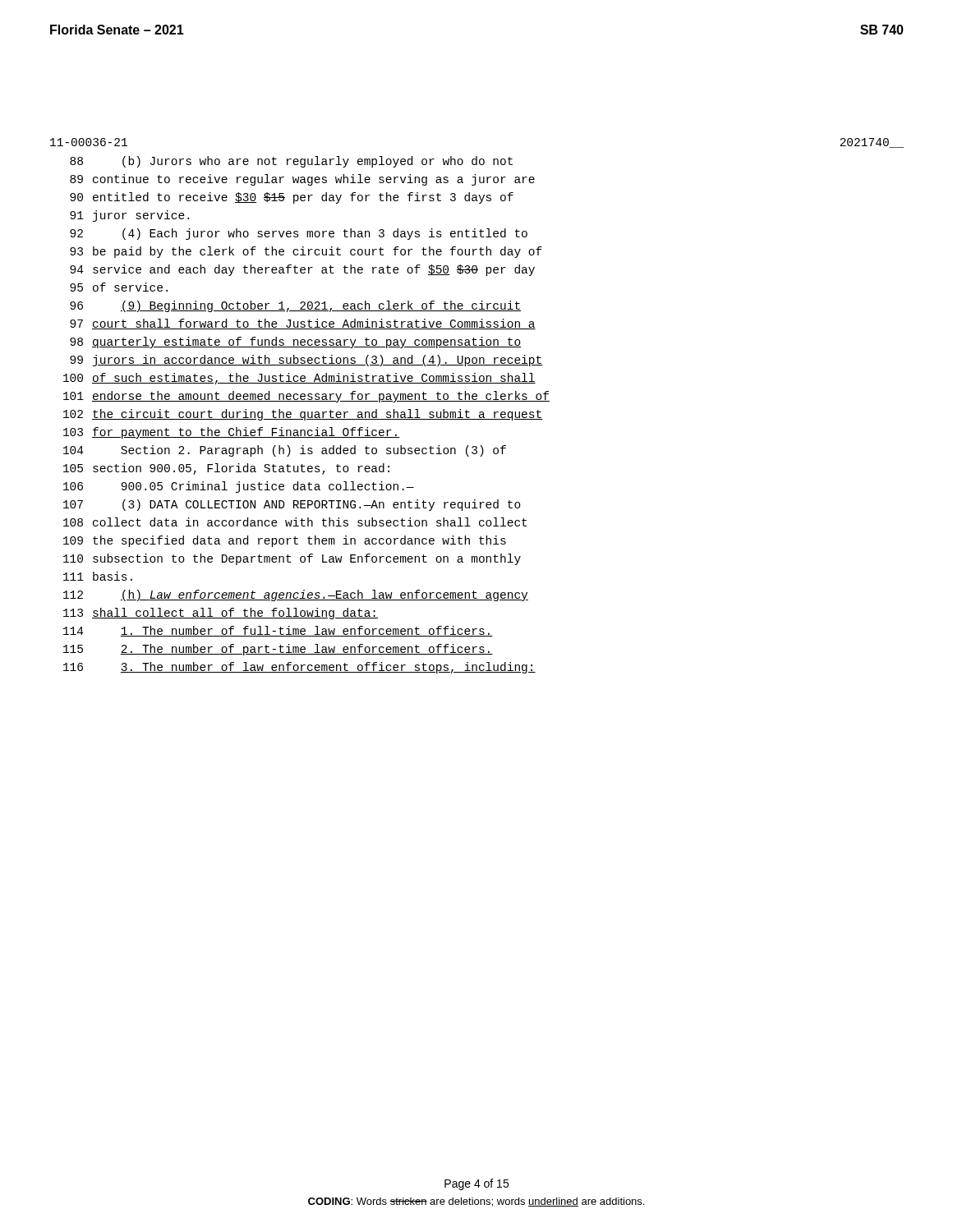The width and height of the screenshot is (953, 1232).
Task: Locate the passage starting "103 for payment"
Action: tap(231, 433)
